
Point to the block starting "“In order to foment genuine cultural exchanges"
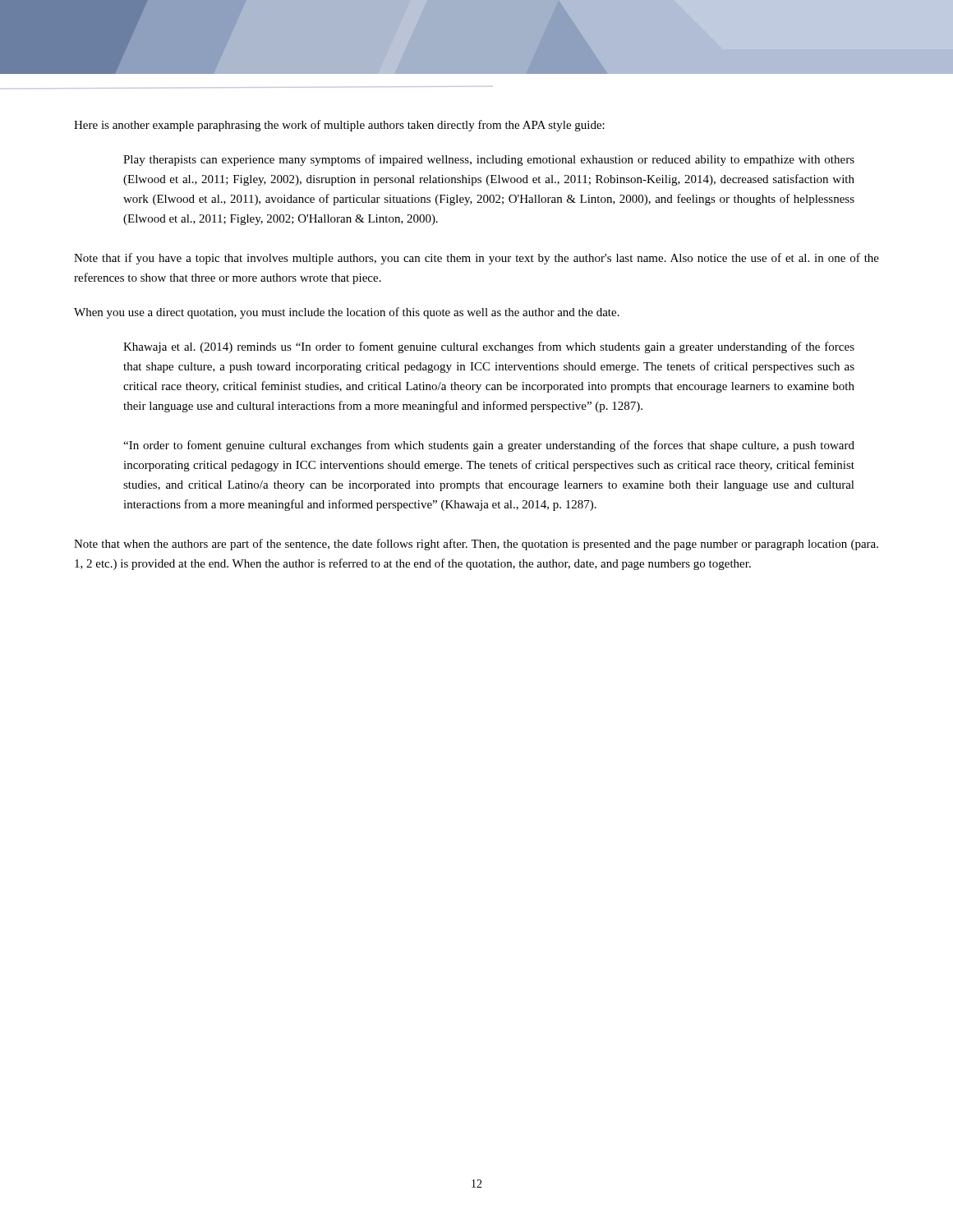click(x=489, y=475)
